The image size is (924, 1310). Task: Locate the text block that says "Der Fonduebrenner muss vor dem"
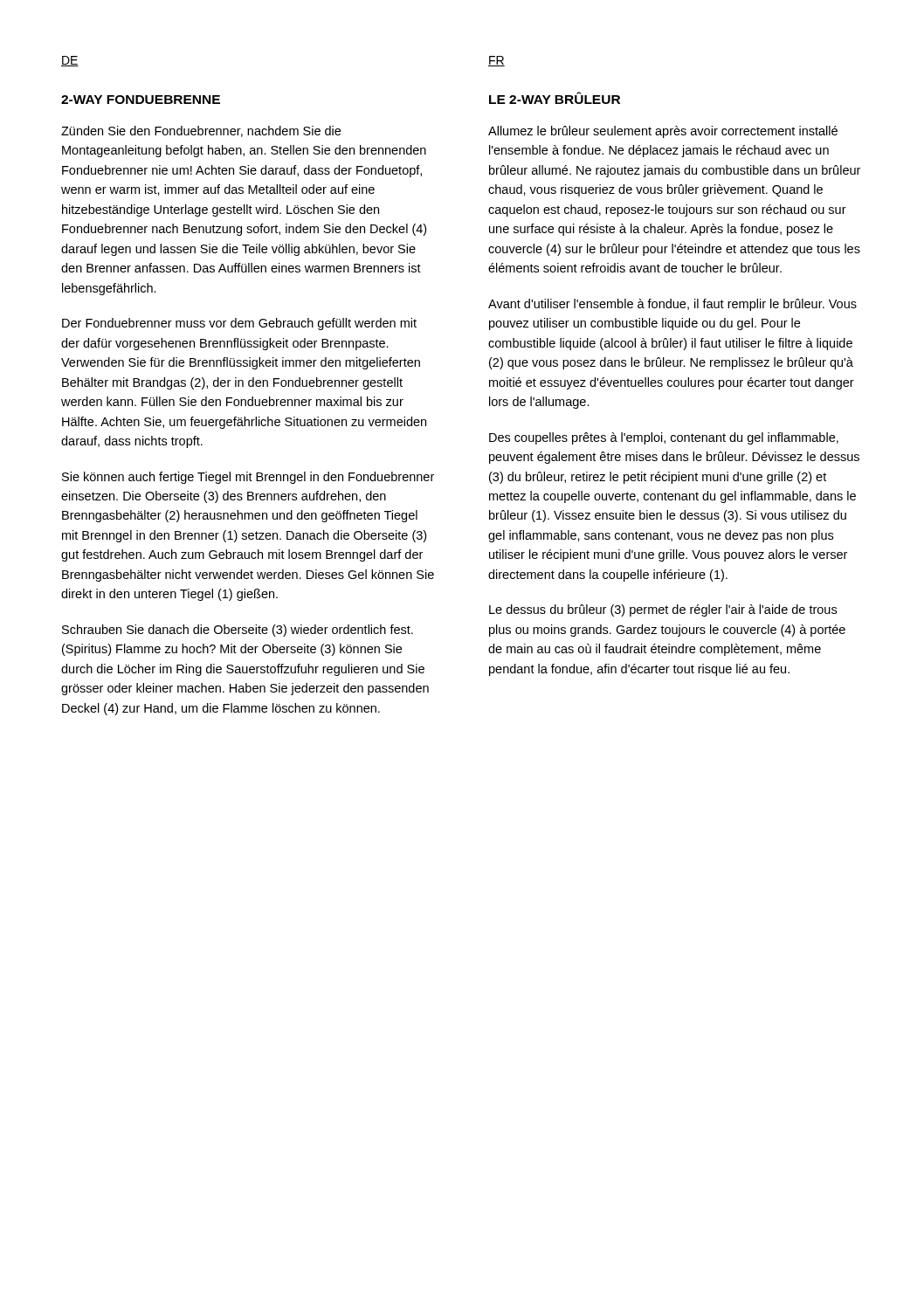(244, 382)
